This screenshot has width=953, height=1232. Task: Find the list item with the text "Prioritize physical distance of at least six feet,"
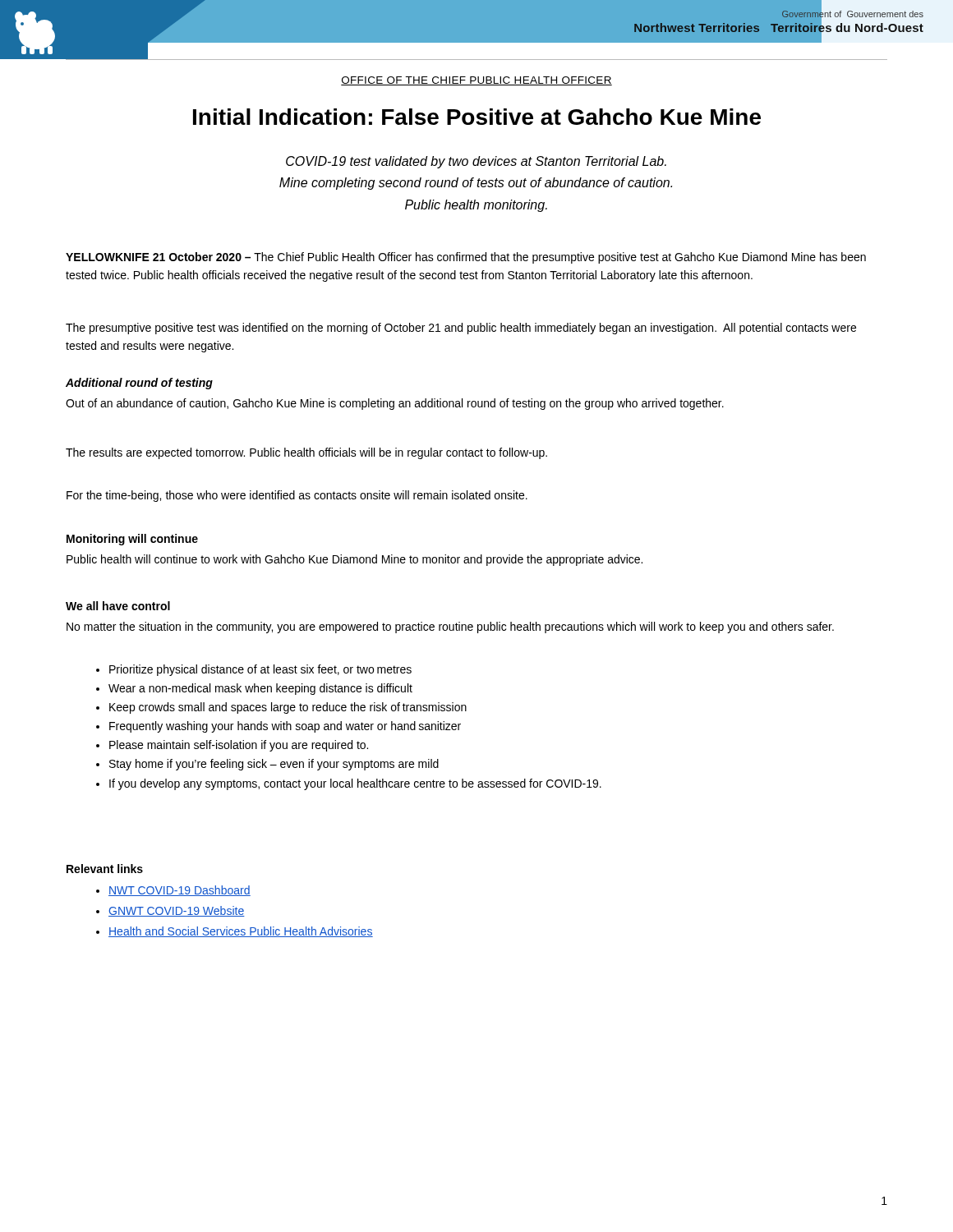point(254,670)
